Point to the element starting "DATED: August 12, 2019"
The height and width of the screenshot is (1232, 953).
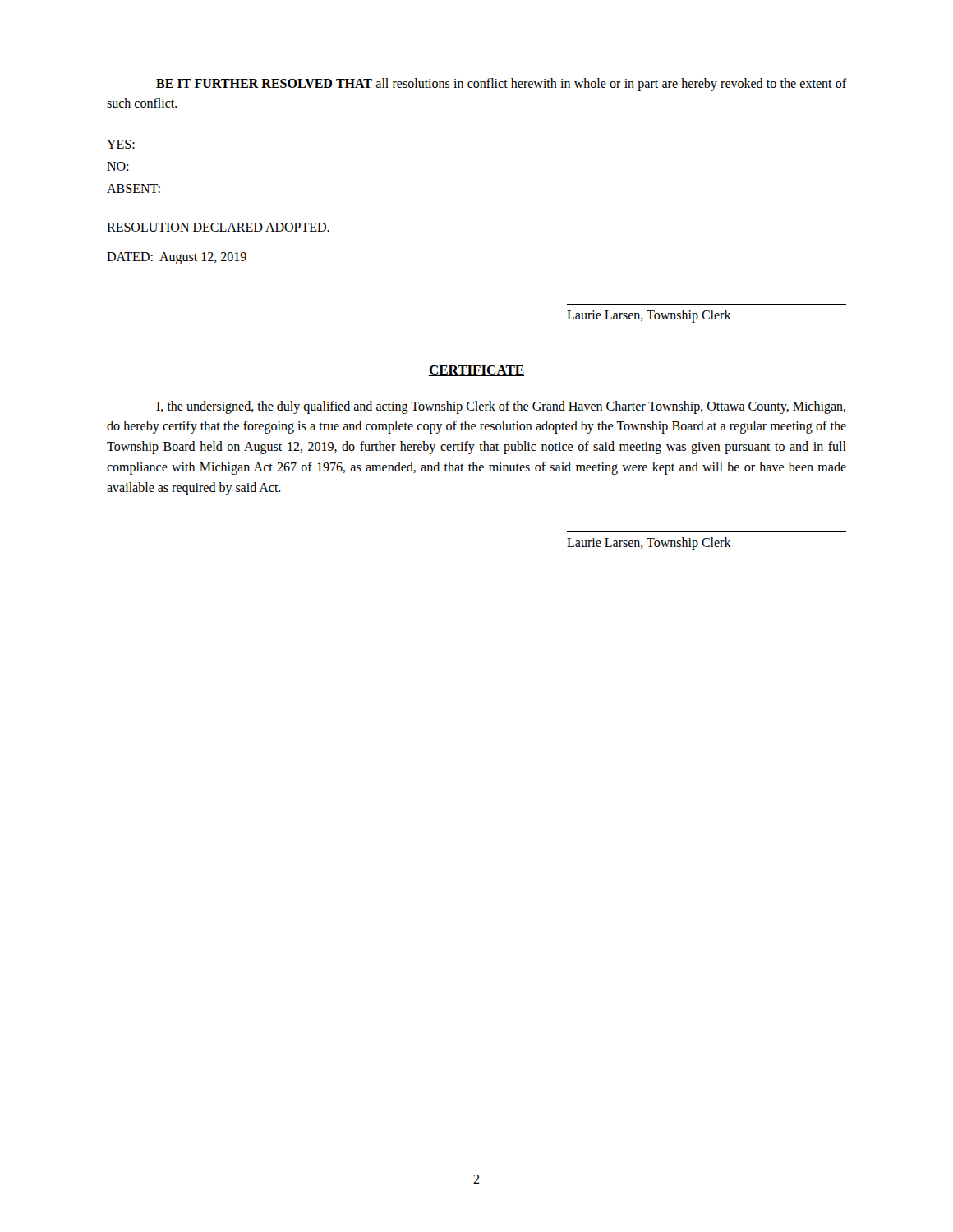click(x=177, y=256)
